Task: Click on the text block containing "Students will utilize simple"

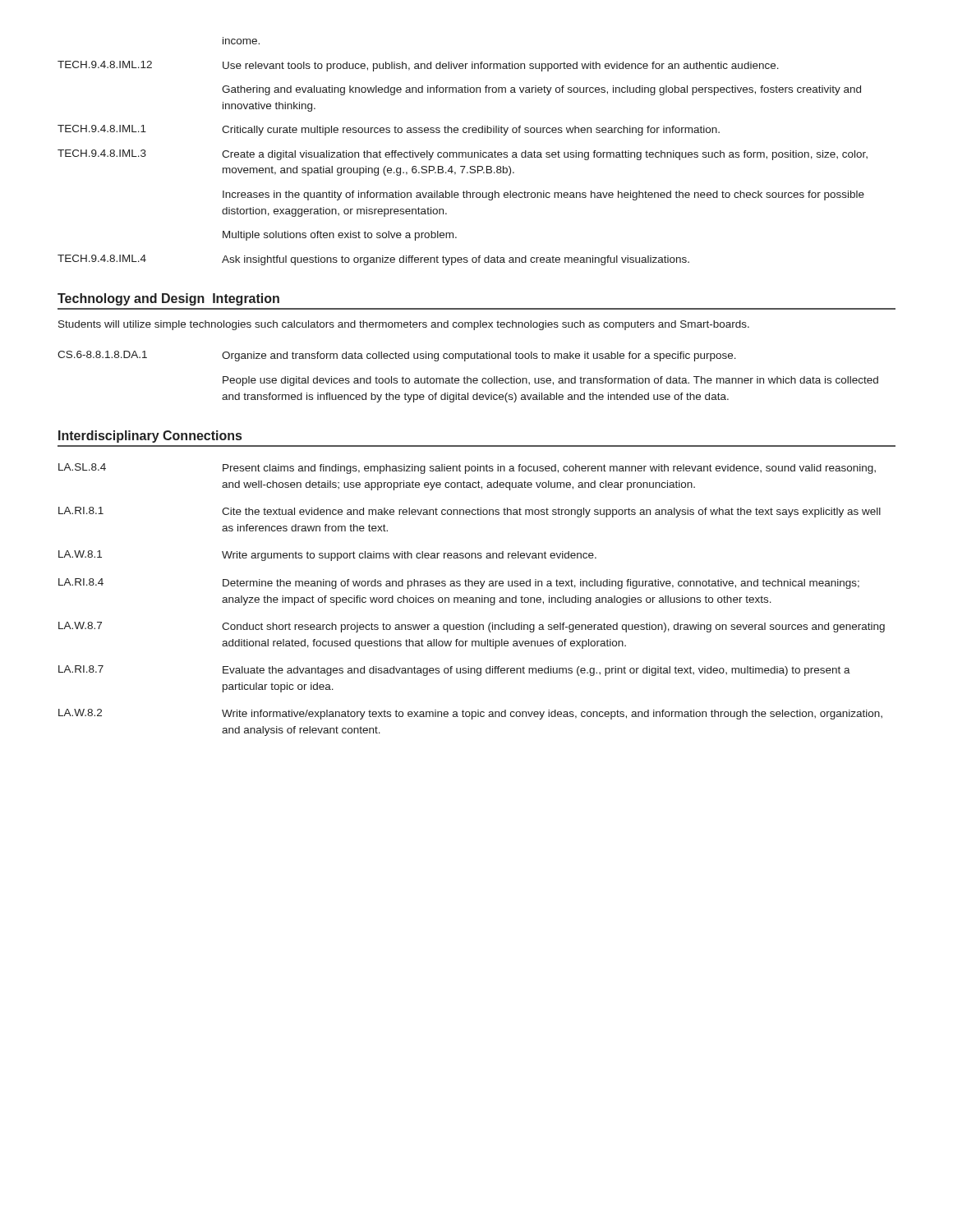Action: [x=404, y=324]
